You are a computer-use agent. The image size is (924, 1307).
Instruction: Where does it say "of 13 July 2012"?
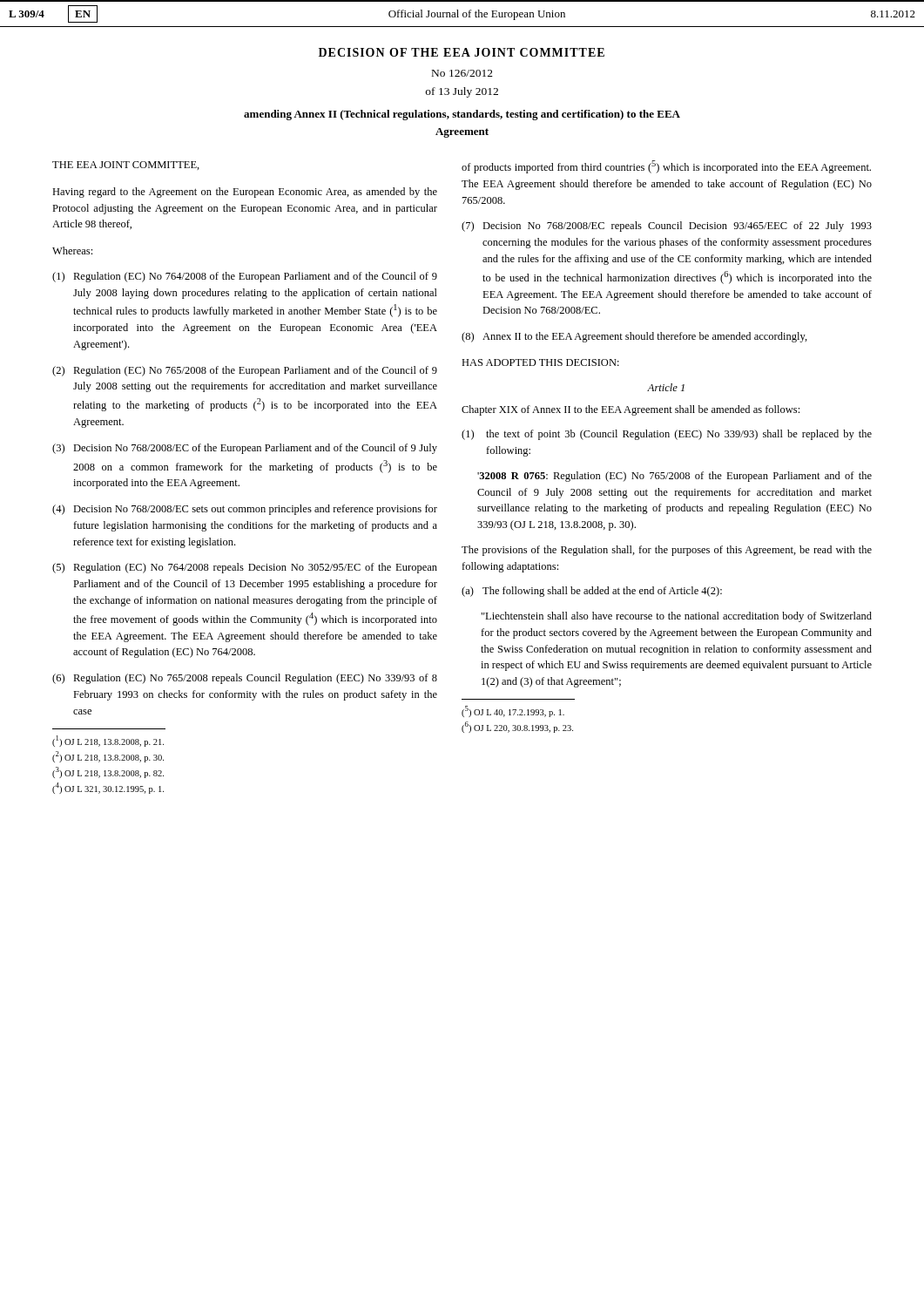point(462,91)
